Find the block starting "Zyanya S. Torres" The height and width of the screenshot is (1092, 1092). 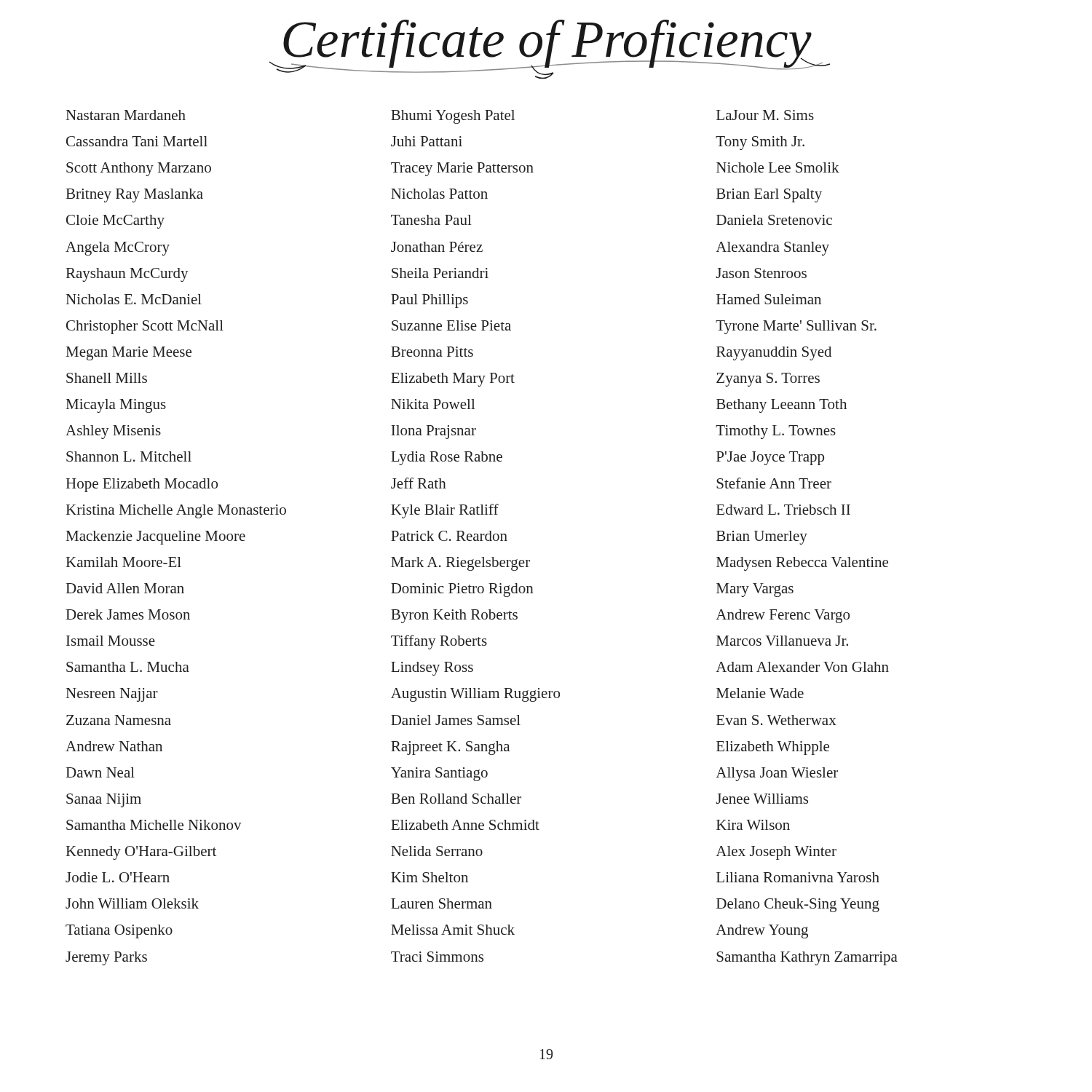768,378
